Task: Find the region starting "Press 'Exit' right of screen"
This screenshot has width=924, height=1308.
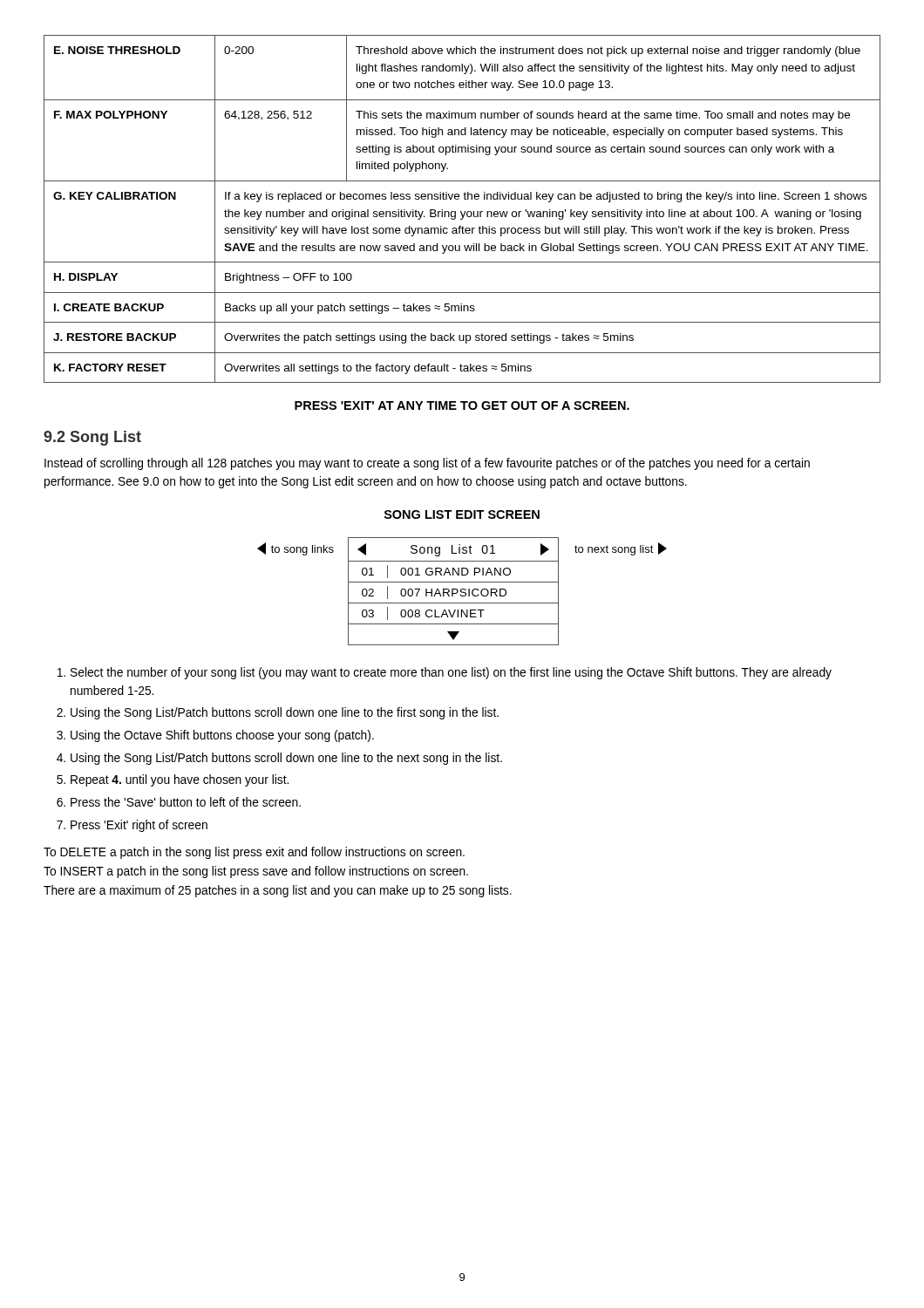Action: pos(139,825)
